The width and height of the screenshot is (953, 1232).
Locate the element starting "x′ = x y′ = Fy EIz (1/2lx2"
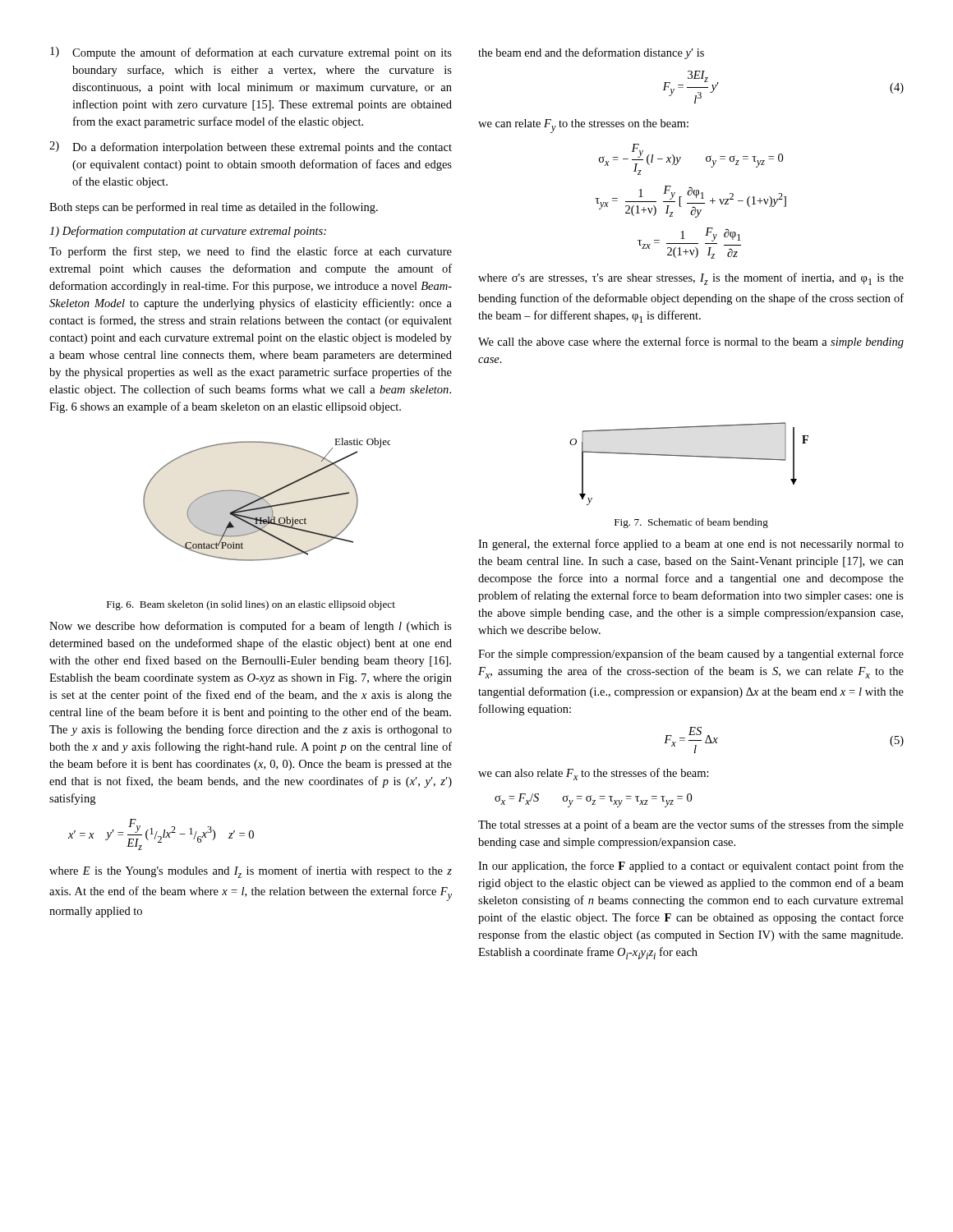click(x=161, y=835)
